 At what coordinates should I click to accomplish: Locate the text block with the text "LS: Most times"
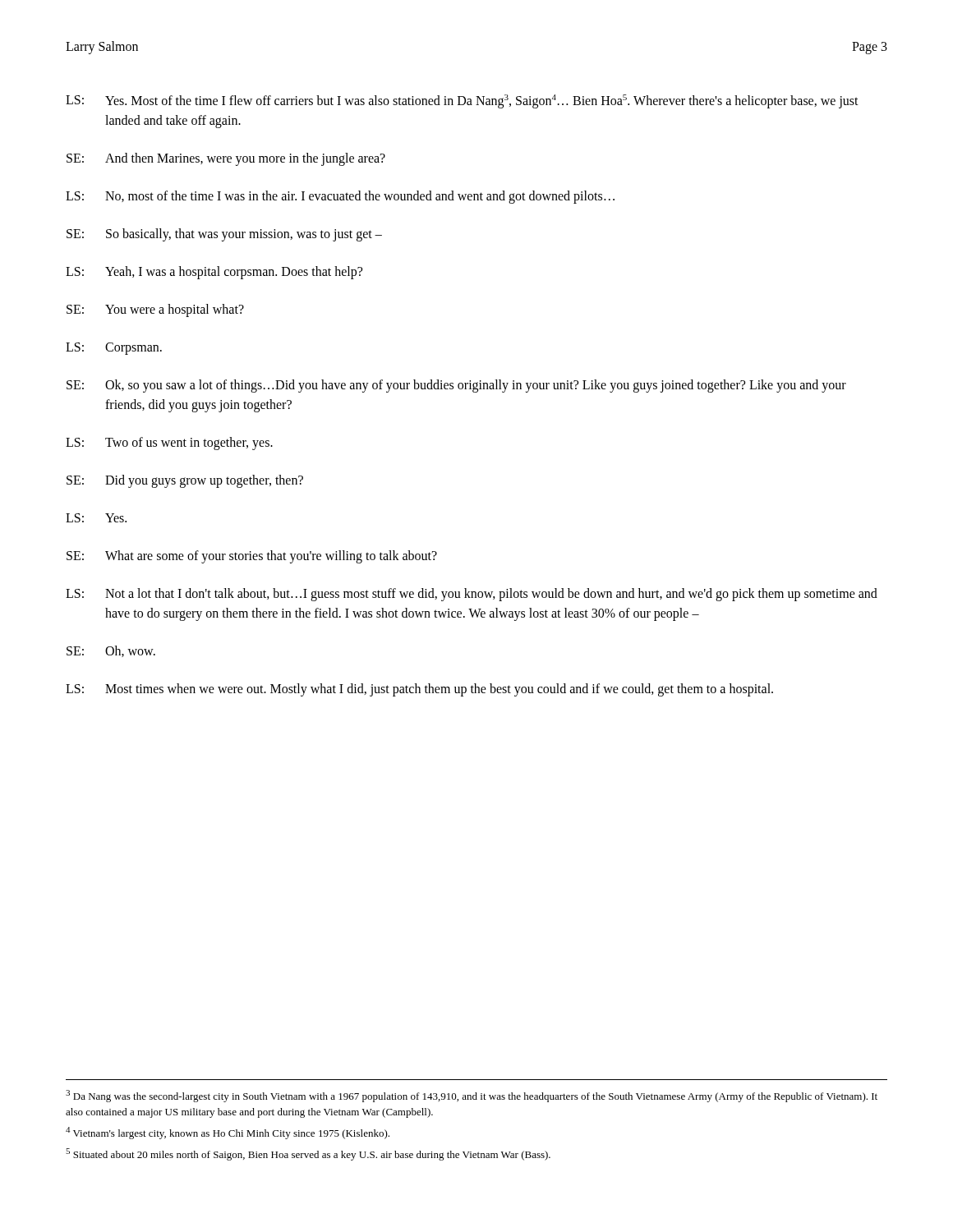coord(476,689)
